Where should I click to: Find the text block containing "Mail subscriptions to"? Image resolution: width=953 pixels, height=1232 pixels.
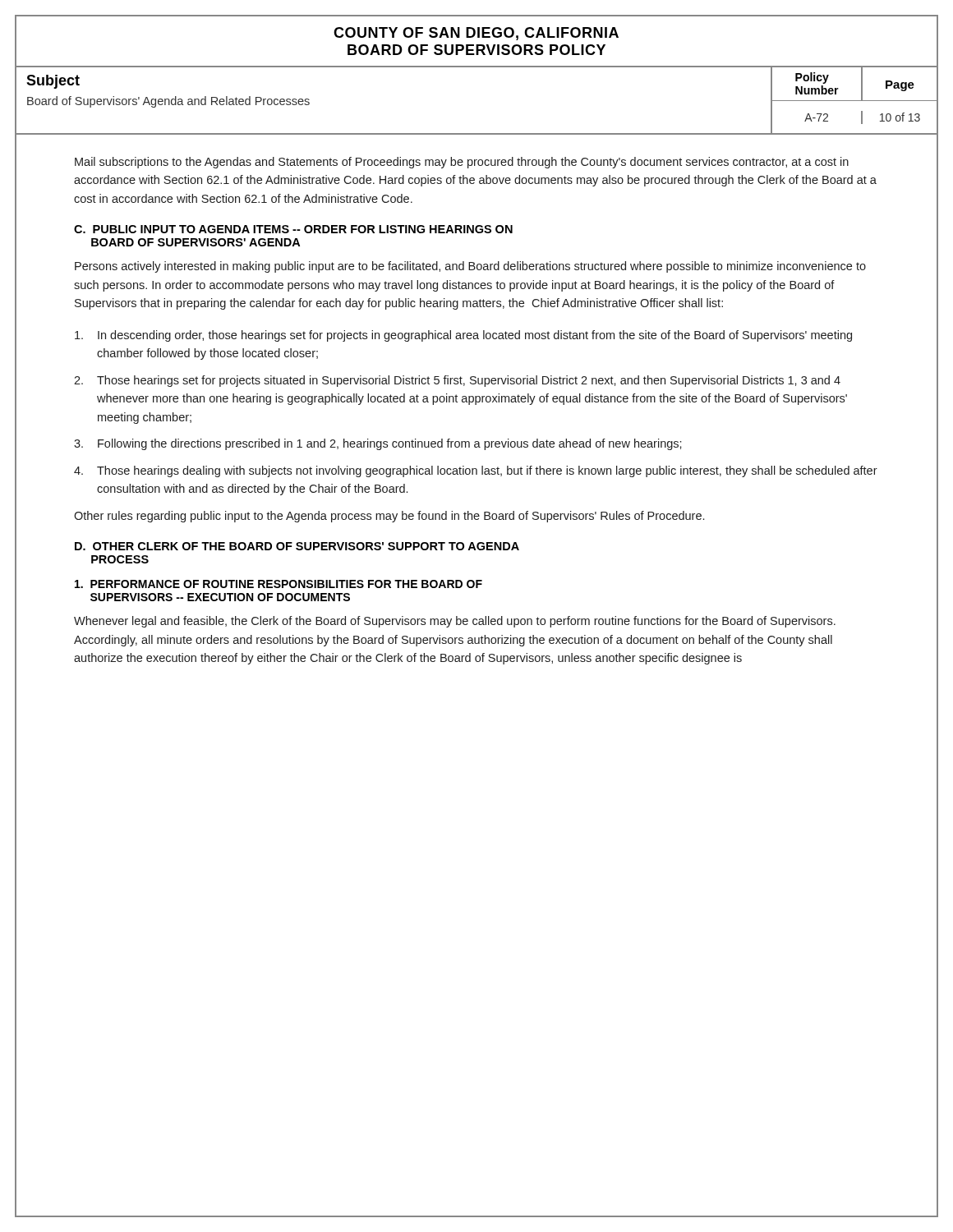(x=475, y=180)
